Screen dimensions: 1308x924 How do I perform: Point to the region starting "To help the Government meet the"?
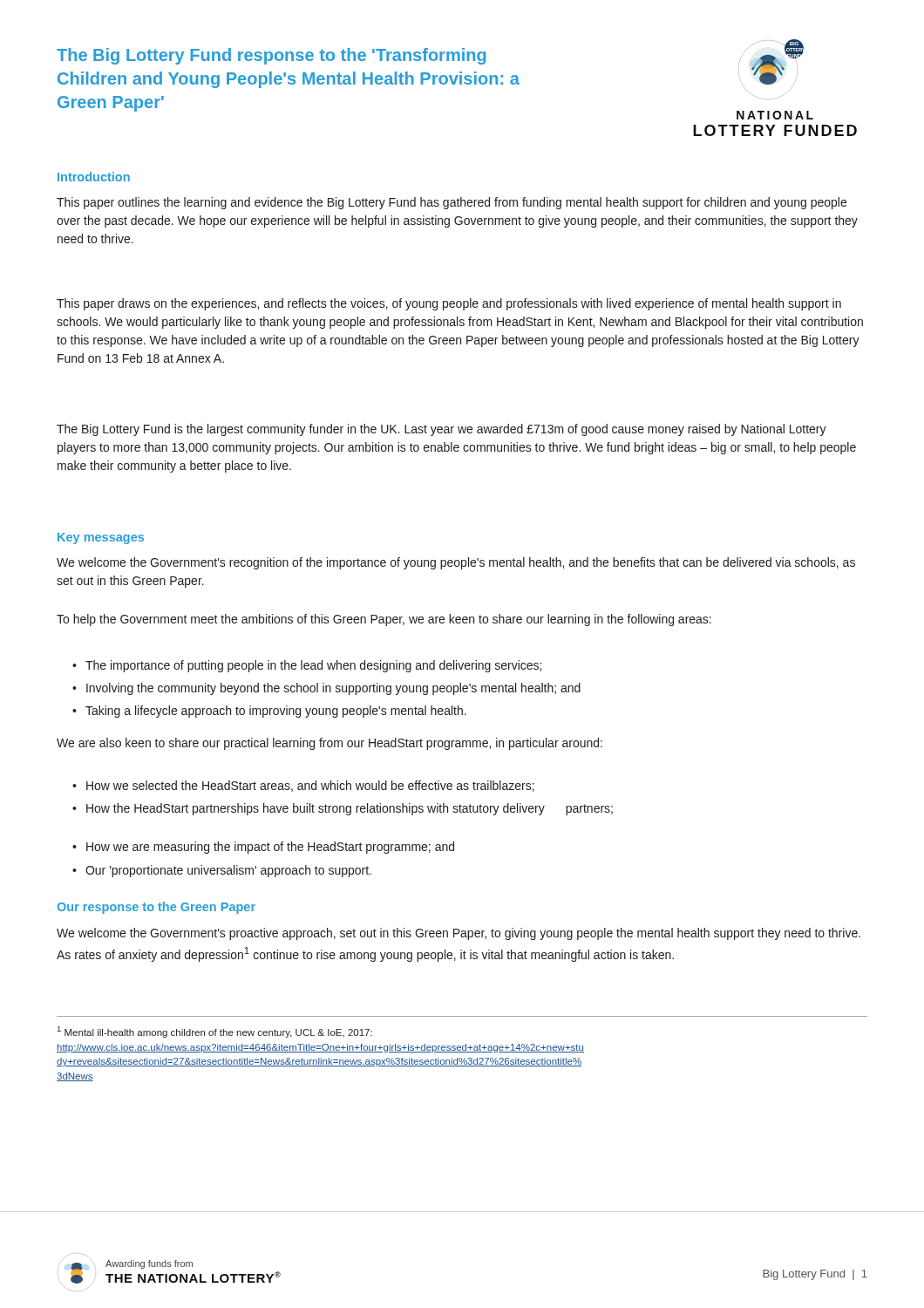(x=462, y=620)
